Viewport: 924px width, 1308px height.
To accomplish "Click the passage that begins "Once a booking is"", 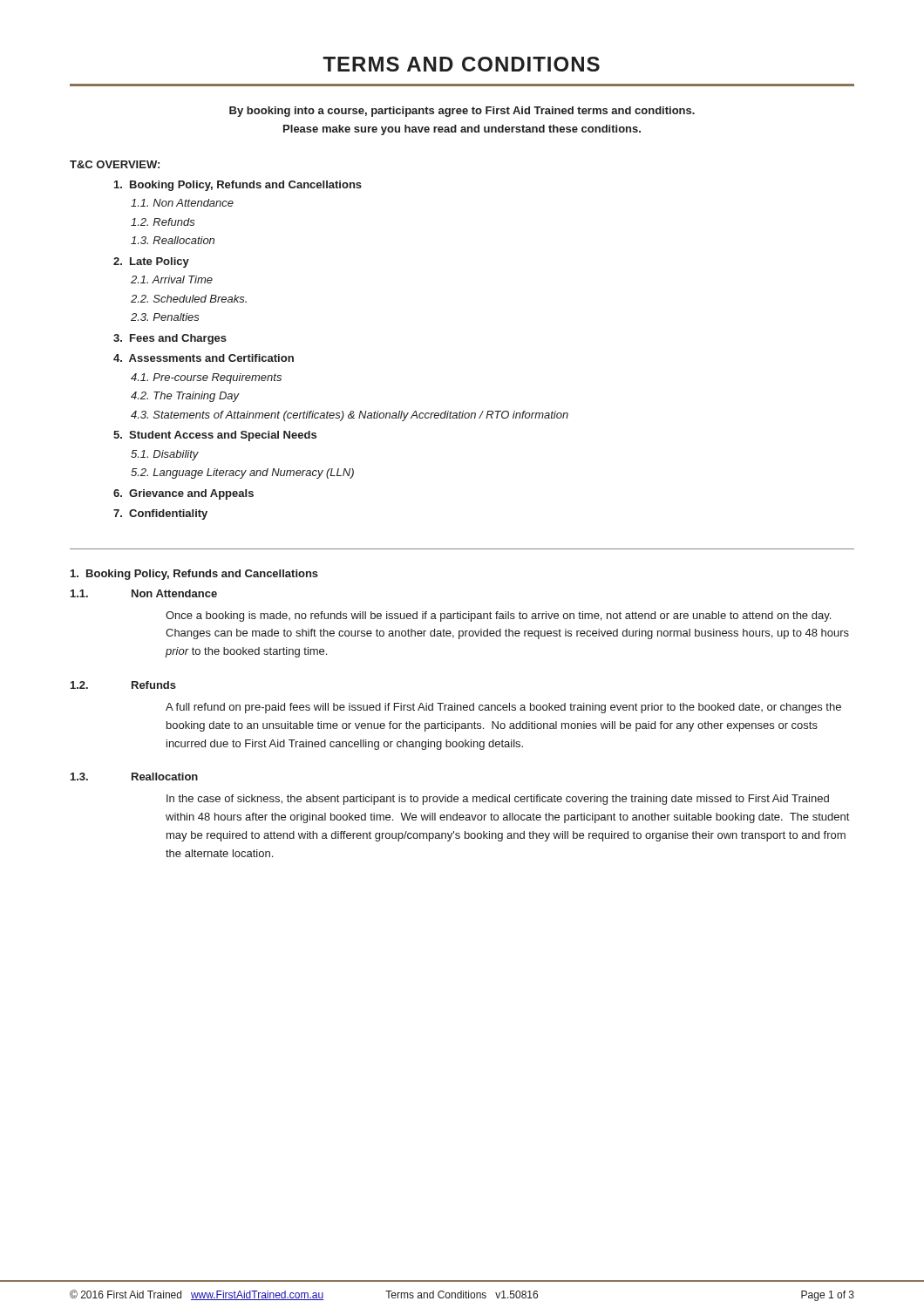I will (507, 633).
